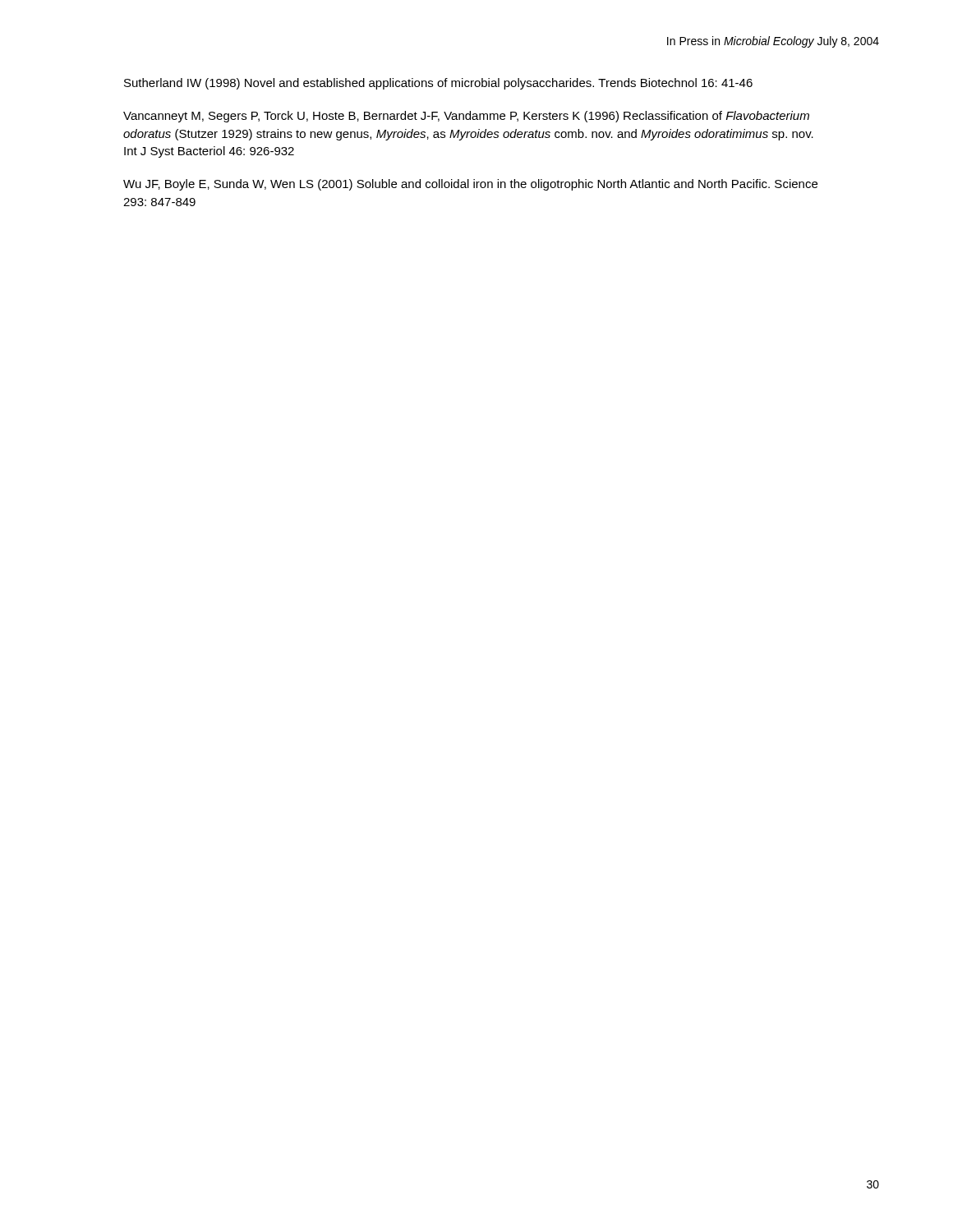Click the passage that begins "Sutherland IW (1998) Novel and established applications of"
The height and width of the screenshot is (1232, 953).
[x=438, y=83]
